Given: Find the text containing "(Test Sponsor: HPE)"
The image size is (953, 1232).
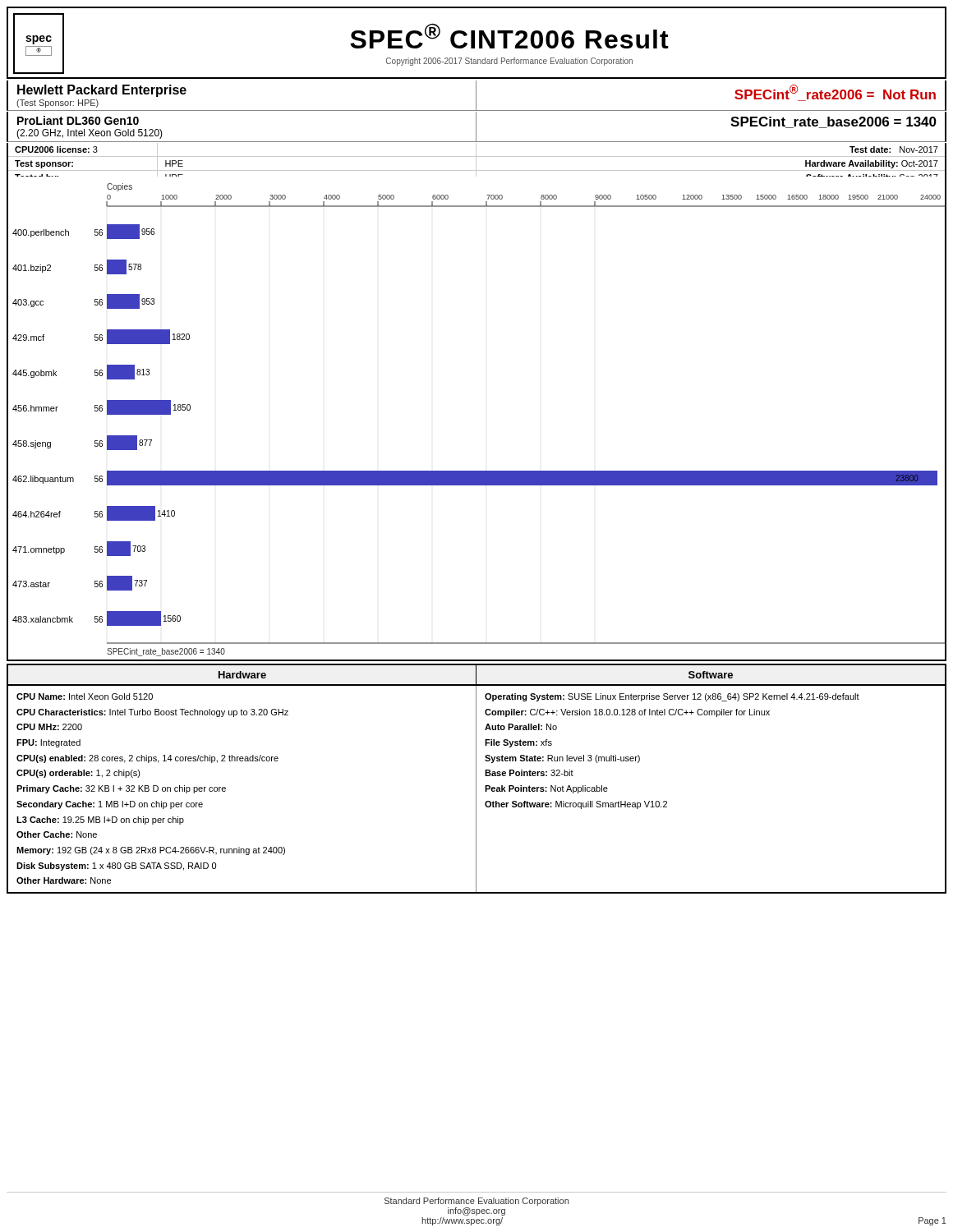Looking at the screenshot, I should tap(58, 103).
